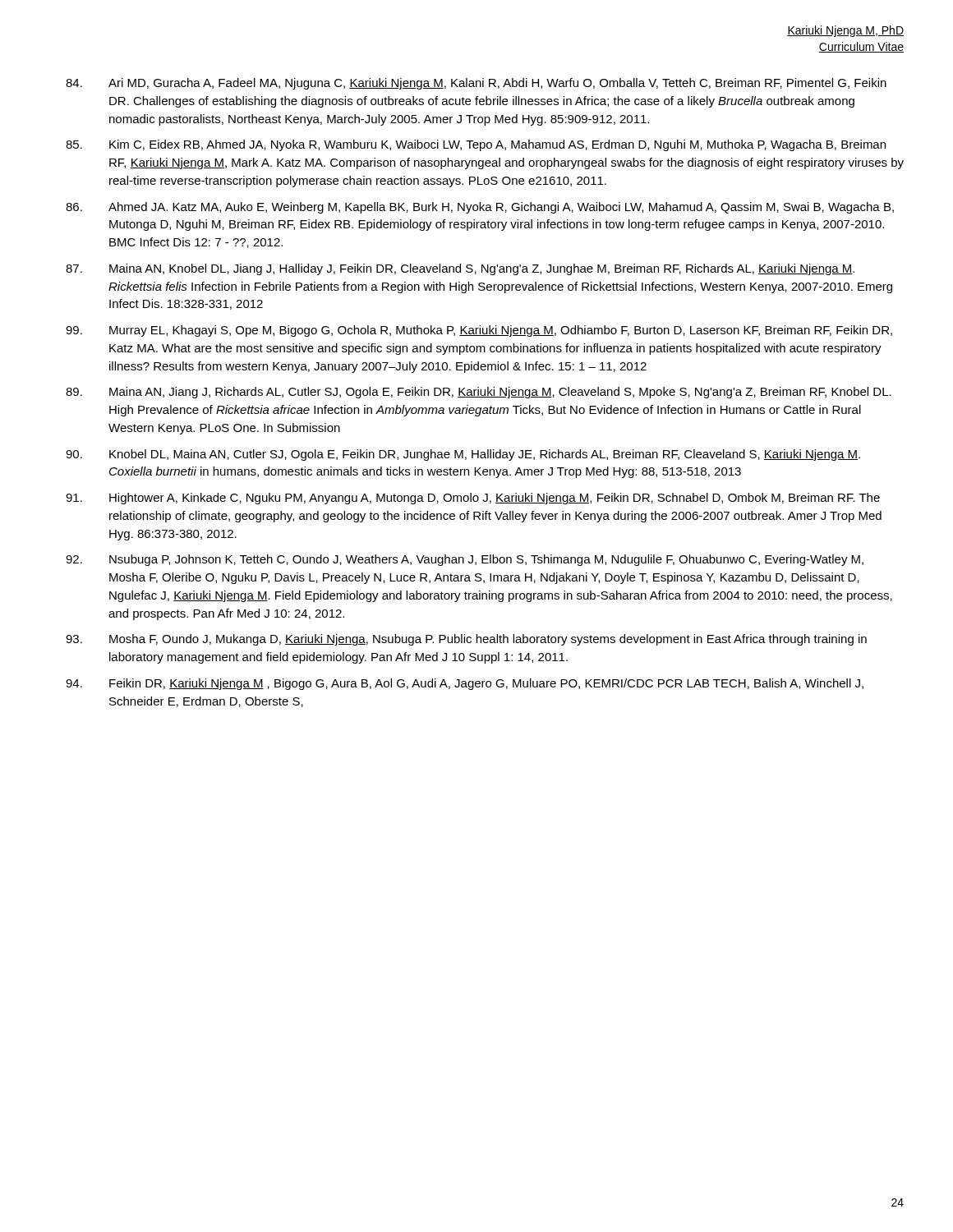The width and height of the screenshot is (953, 1232).
Task: Click on the region starting "99. Murray EL, Khagayi S, Ope"
Action: (x=485, y=348)
